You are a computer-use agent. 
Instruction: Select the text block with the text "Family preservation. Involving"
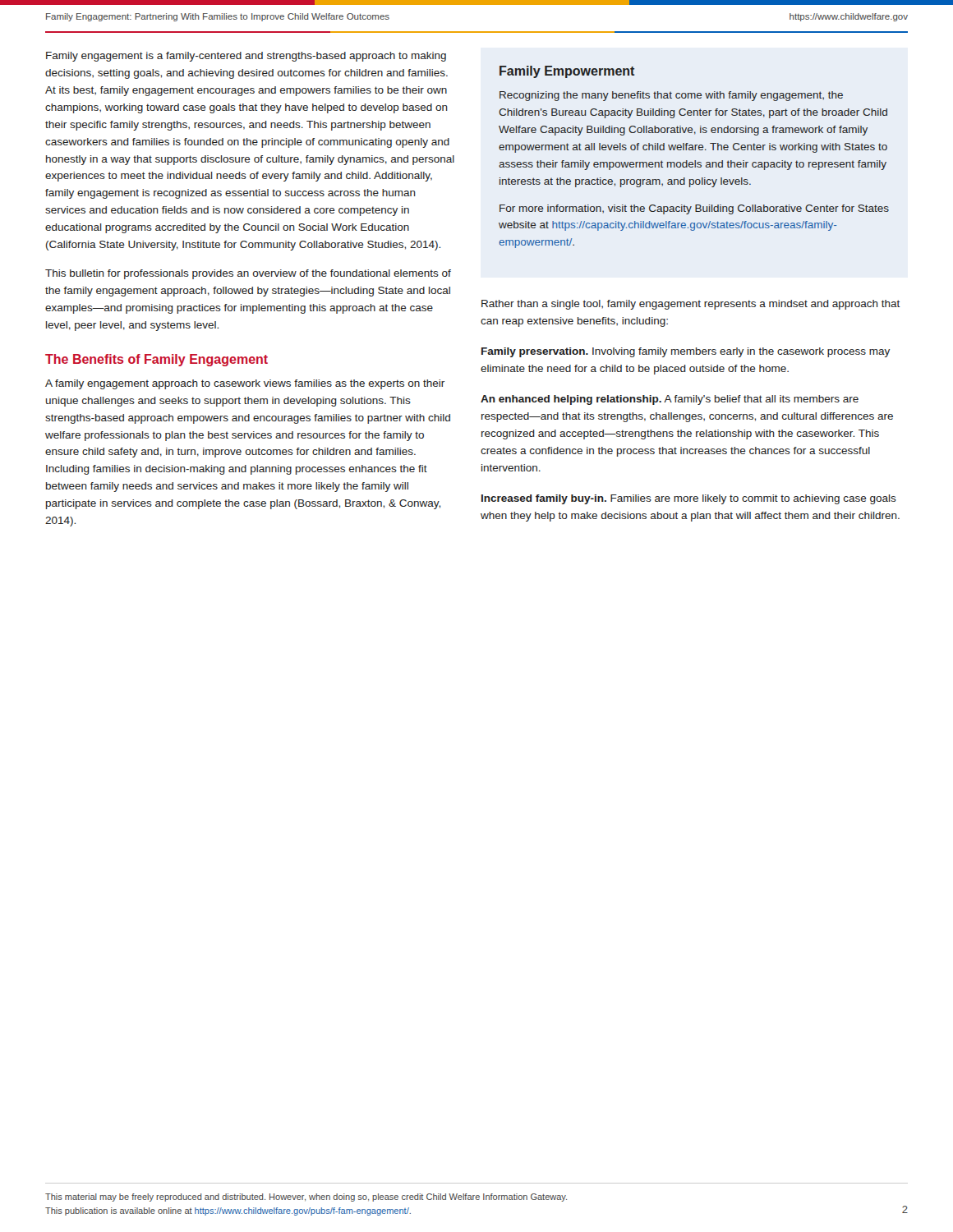(685, 360)
